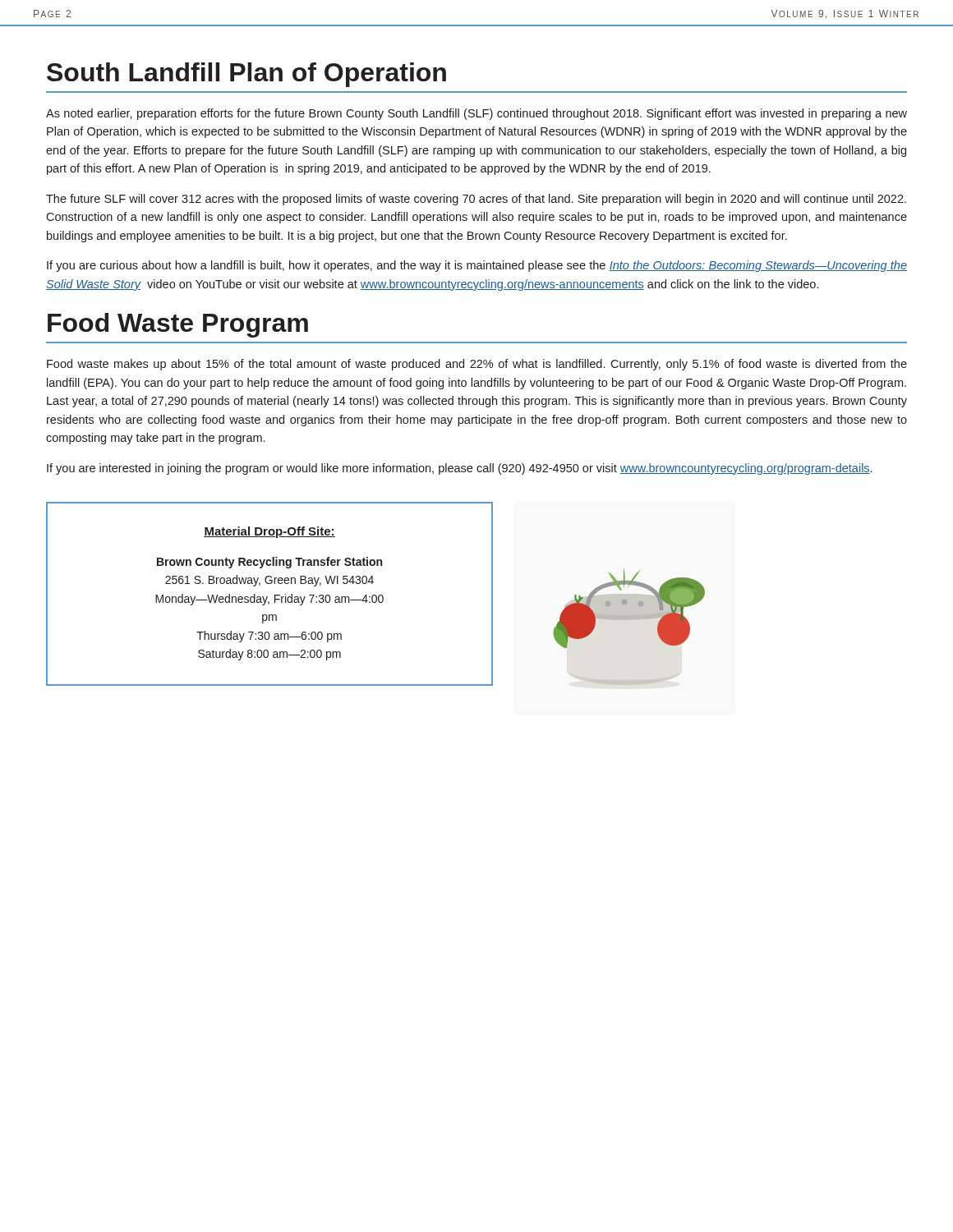Locate the text block starting "South Landfill Plan of Operation"
Image resolution: width=953 pixels, height=1232 pixels.
pos(246,75)
